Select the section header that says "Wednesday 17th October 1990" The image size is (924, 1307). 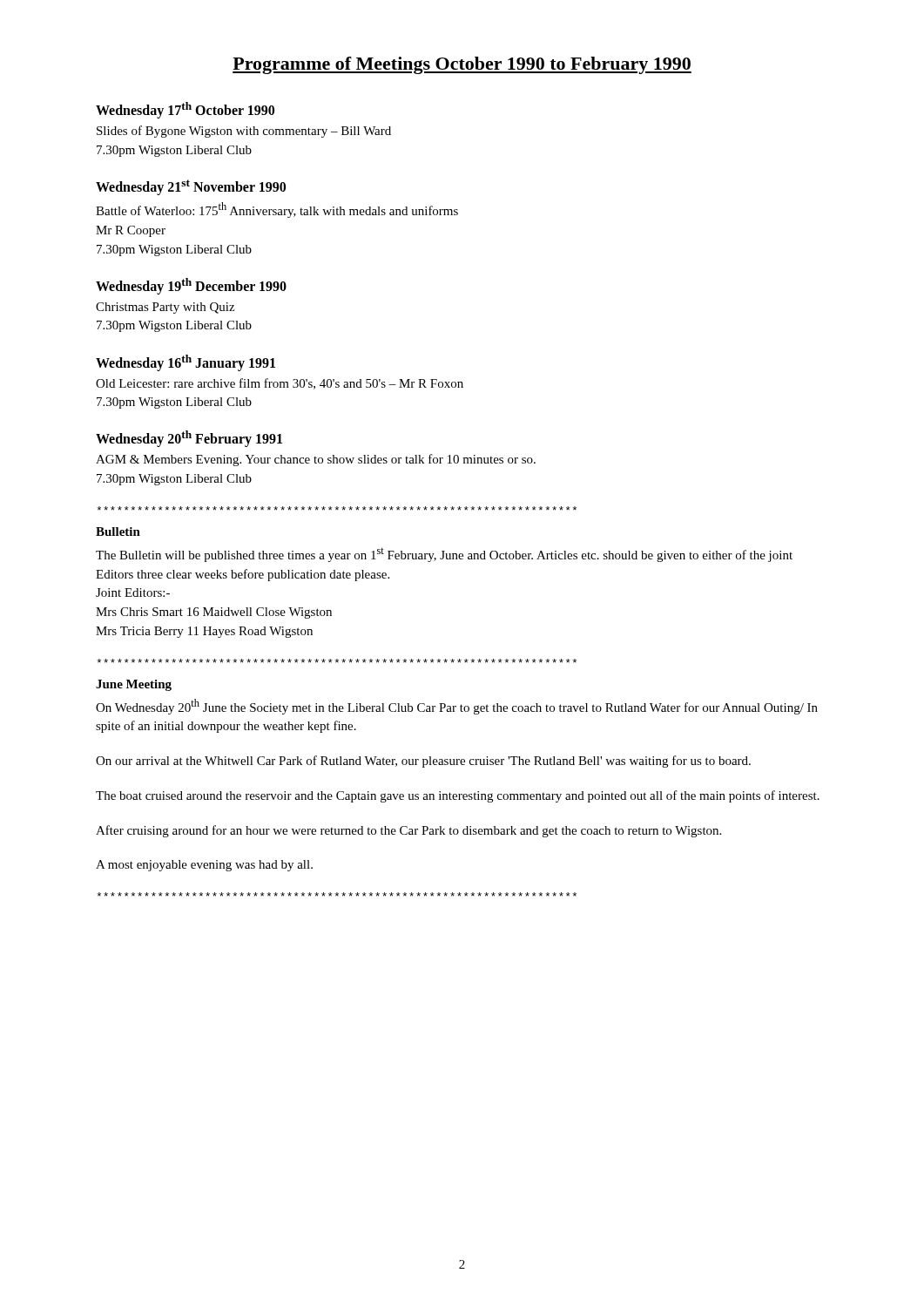pyautogui.click(x=185, y=109)
